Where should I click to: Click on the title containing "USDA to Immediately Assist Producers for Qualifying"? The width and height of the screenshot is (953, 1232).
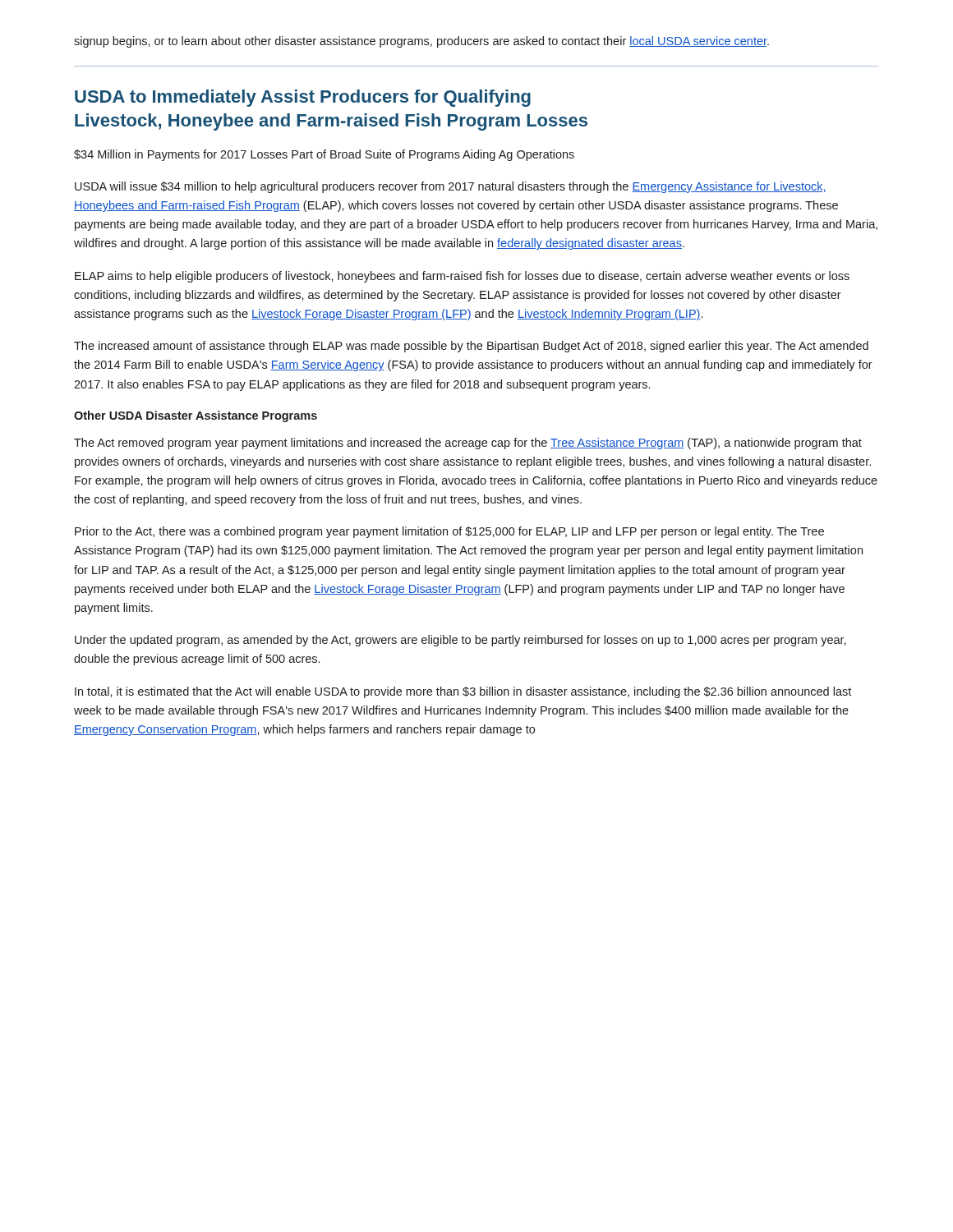[331, 108]
